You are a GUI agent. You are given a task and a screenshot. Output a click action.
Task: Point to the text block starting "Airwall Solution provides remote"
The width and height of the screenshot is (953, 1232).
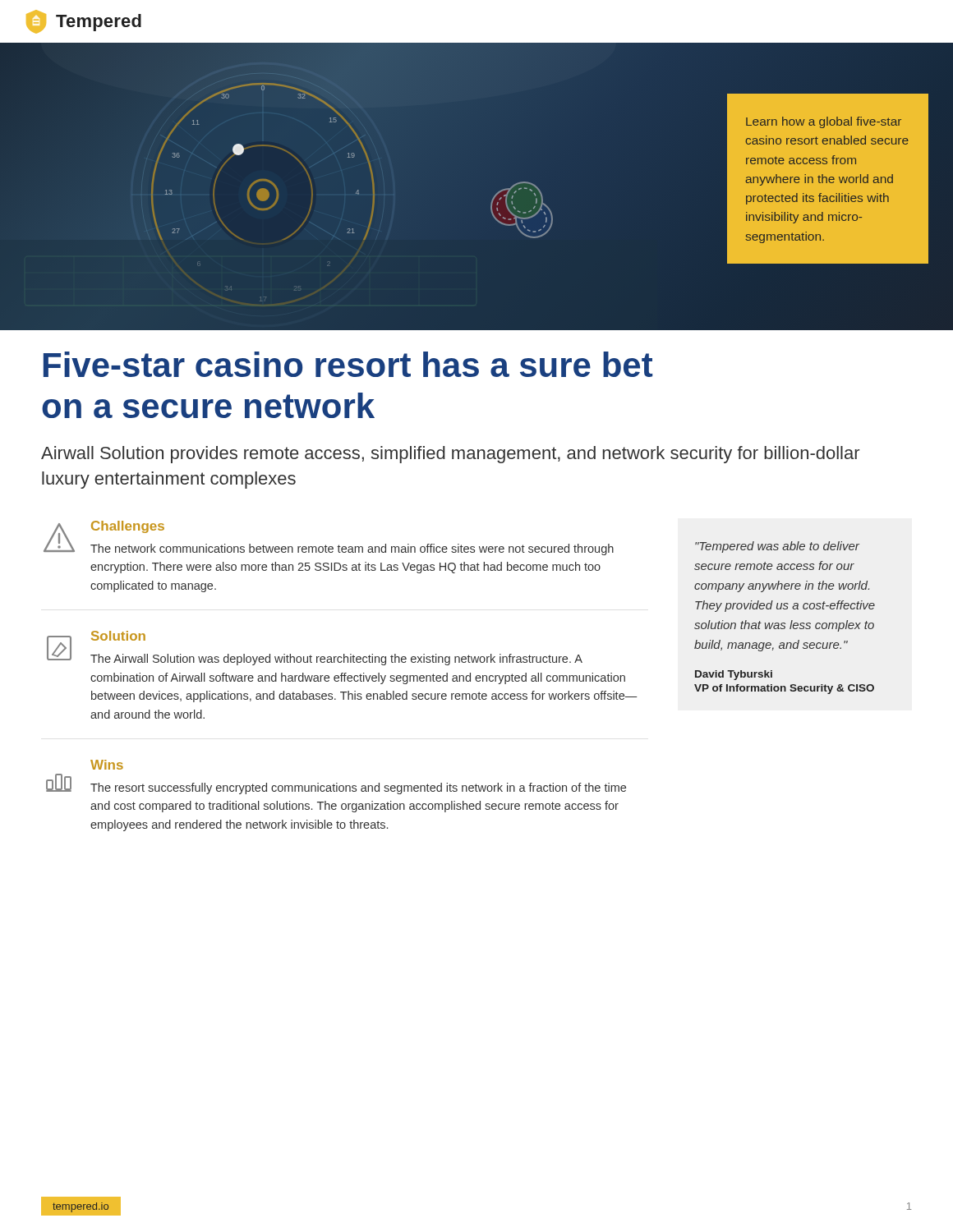(x=476, y=466)
